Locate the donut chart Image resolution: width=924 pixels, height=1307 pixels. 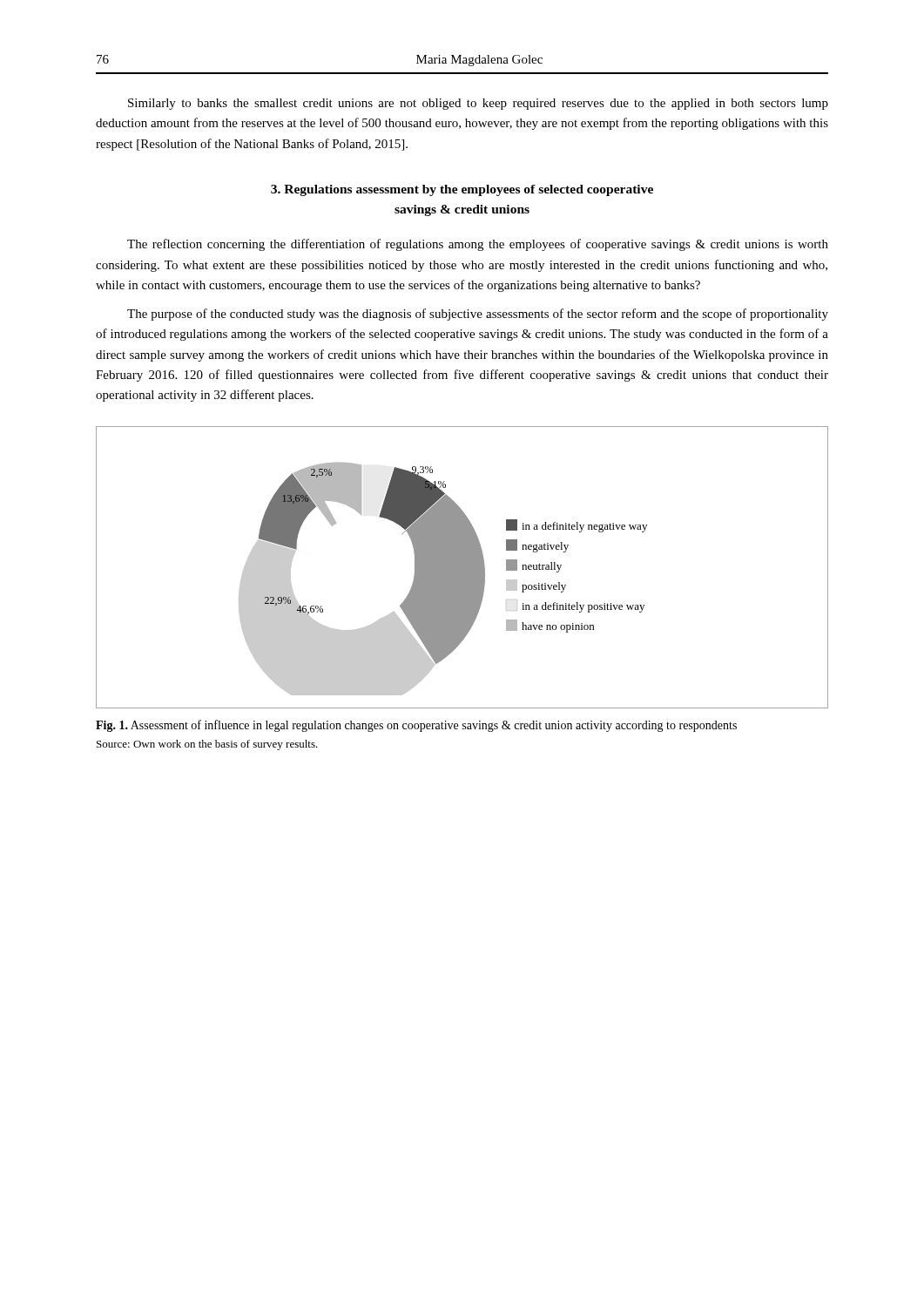(462, 567)
